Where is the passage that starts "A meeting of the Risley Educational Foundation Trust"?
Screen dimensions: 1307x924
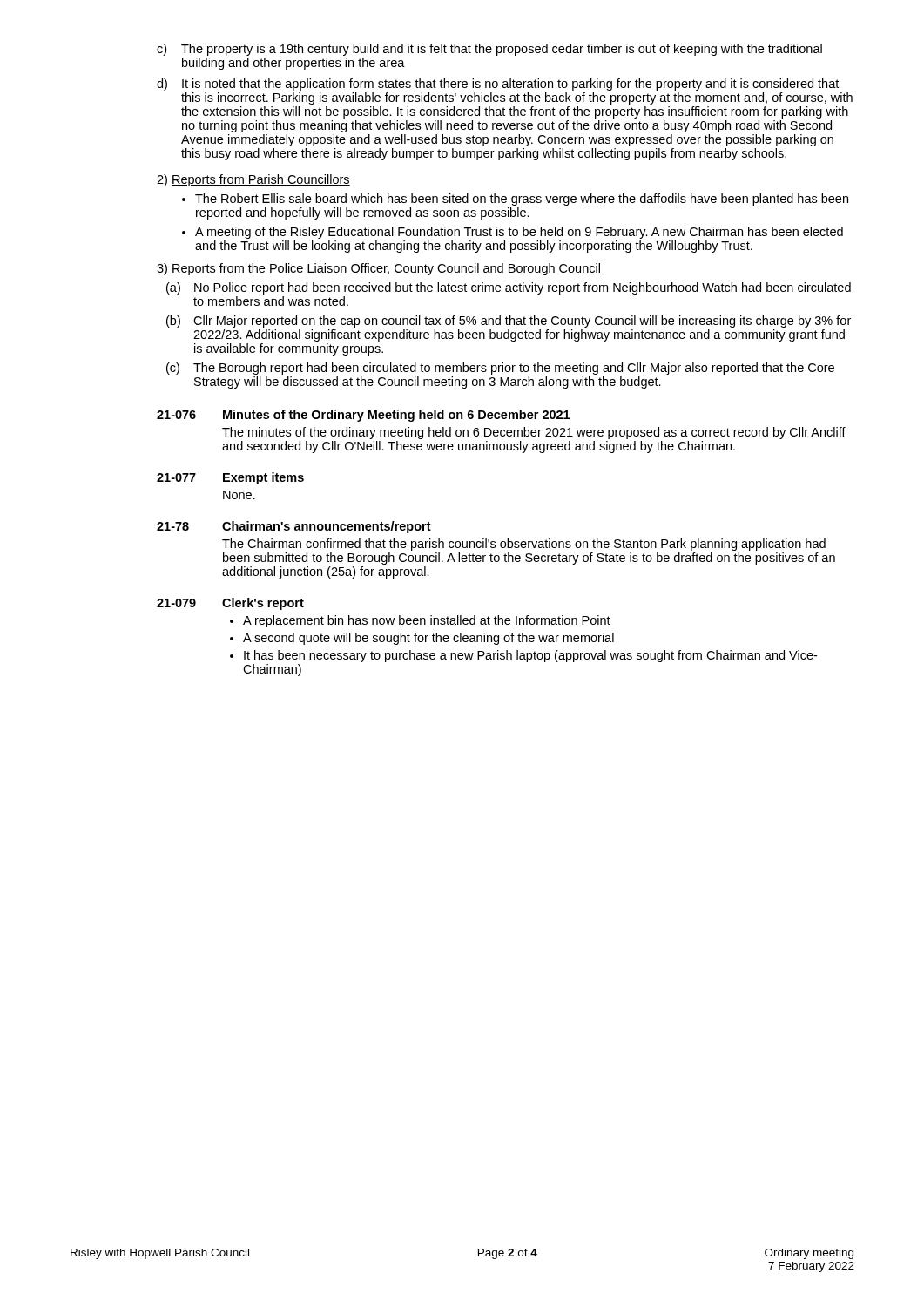click(514, 239)
